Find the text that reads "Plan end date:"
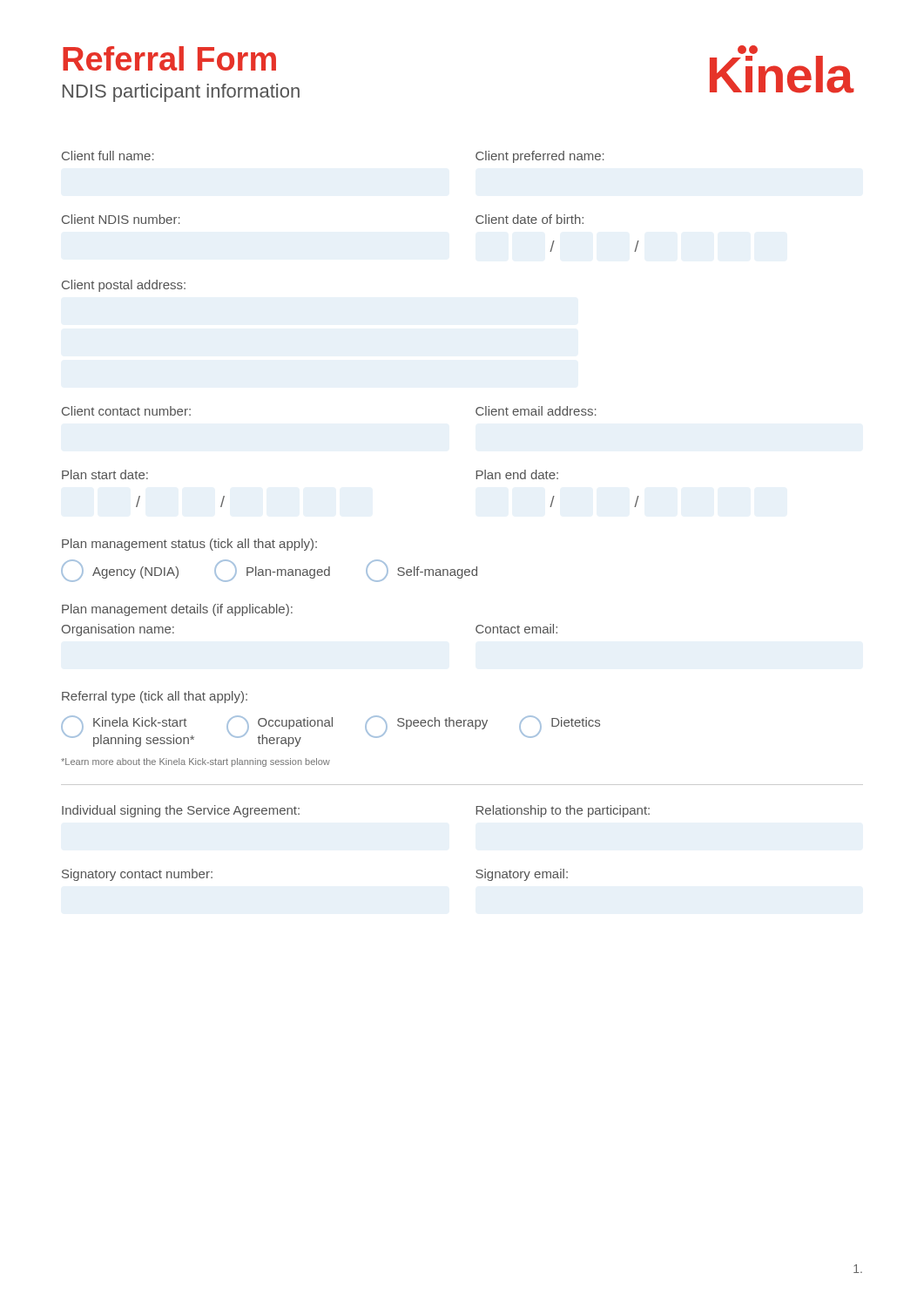This screenshot has width=924, height=1307. point(517,474)
